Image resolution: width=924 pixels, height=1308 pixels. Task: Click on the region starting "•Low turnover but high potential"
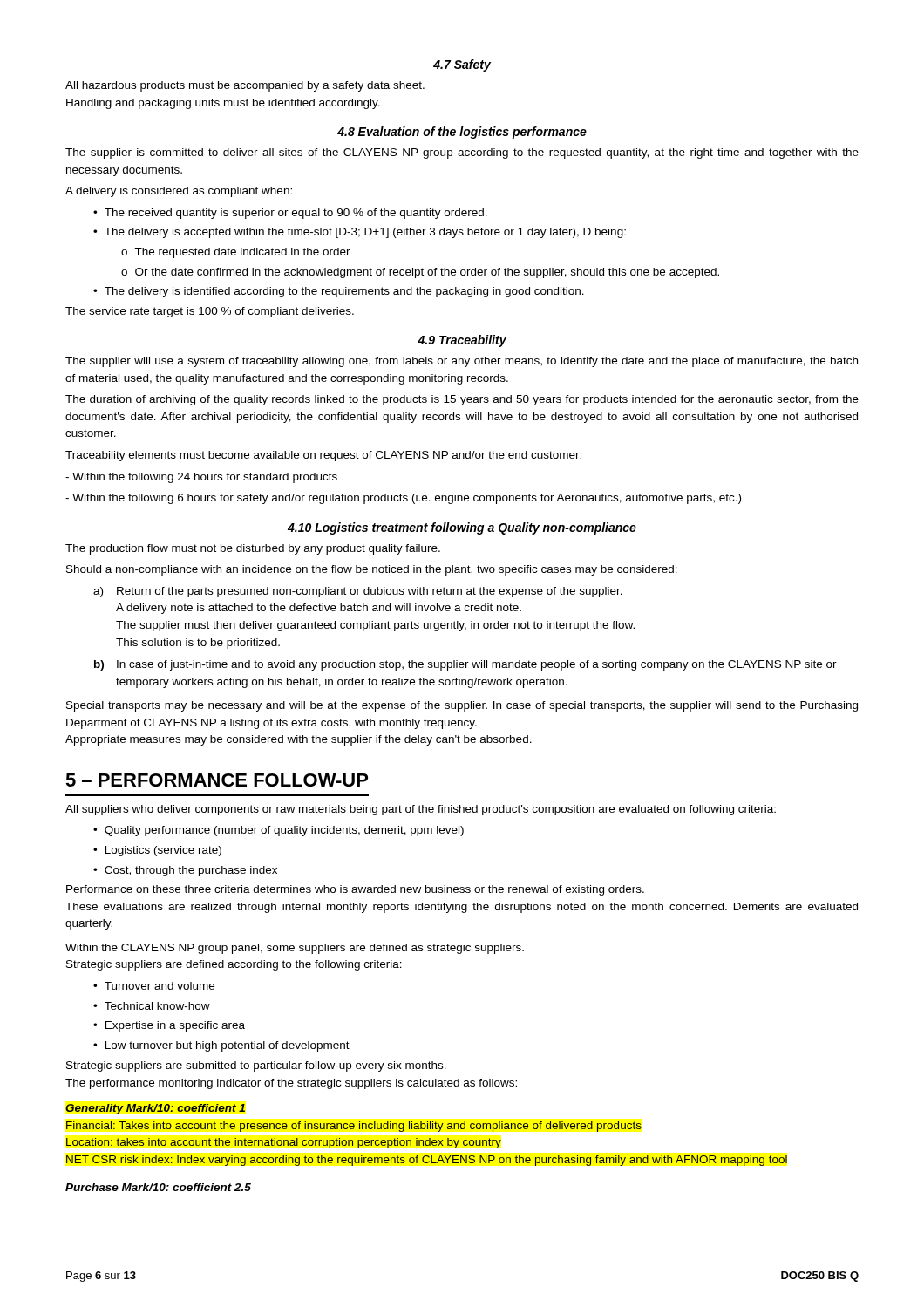tap(221, 1045)
